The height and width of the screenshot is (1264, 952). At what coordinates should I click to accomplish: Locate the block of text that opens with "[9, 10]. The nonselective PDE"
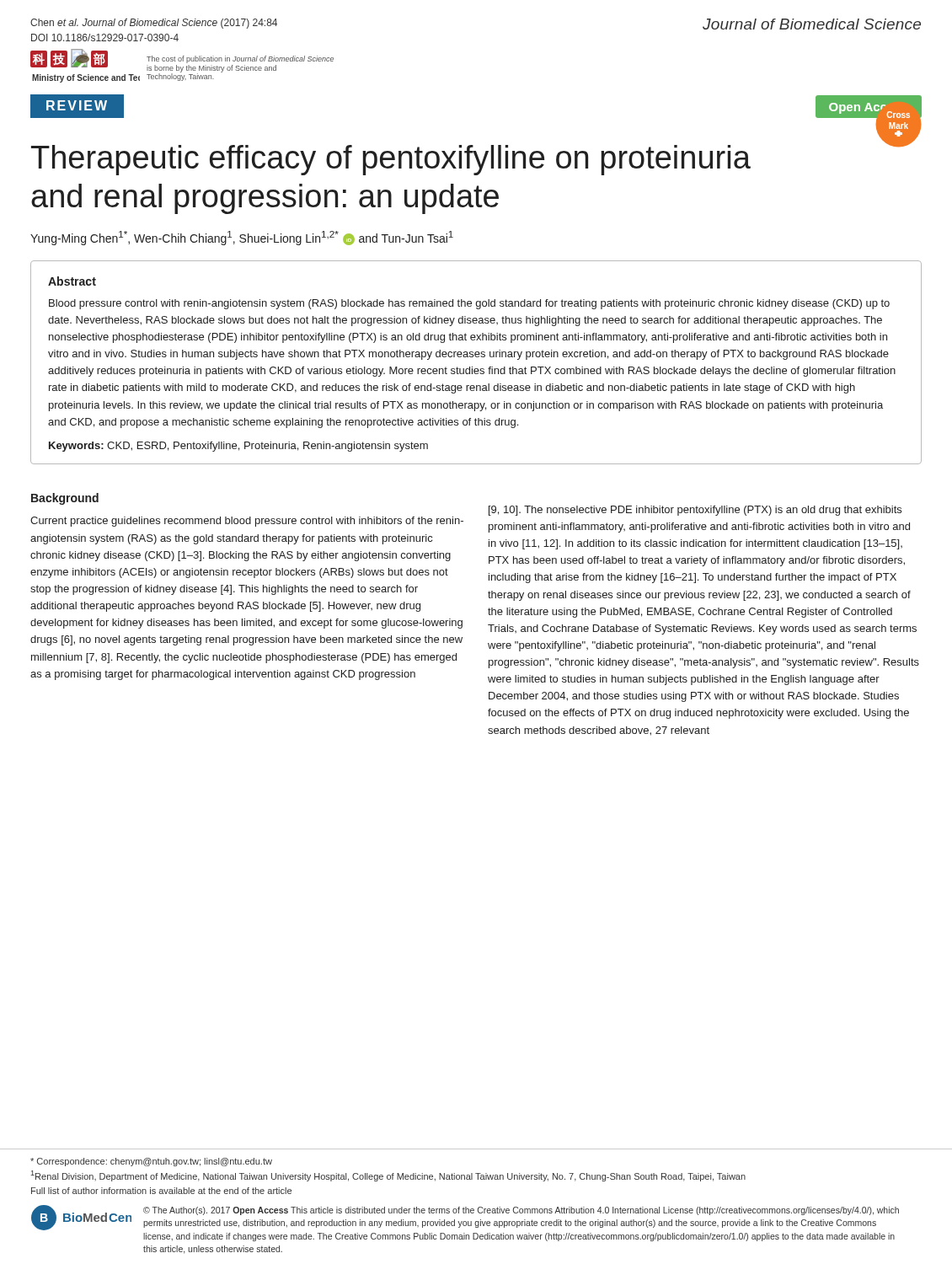(704, 620)
